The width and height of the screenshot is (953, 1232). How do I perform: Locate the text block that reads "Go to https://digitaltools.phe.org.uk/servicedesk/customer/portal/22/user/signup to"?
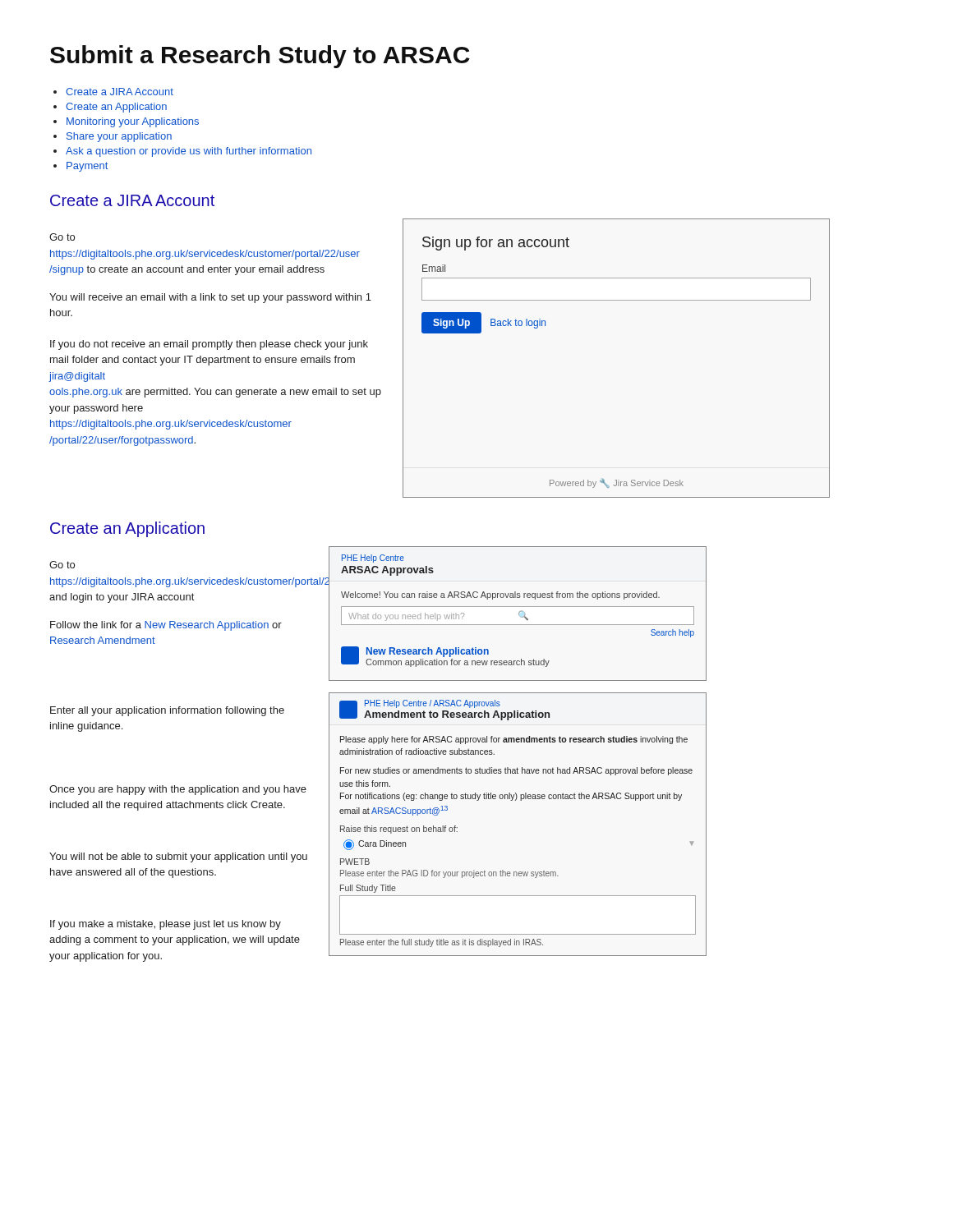218,253
